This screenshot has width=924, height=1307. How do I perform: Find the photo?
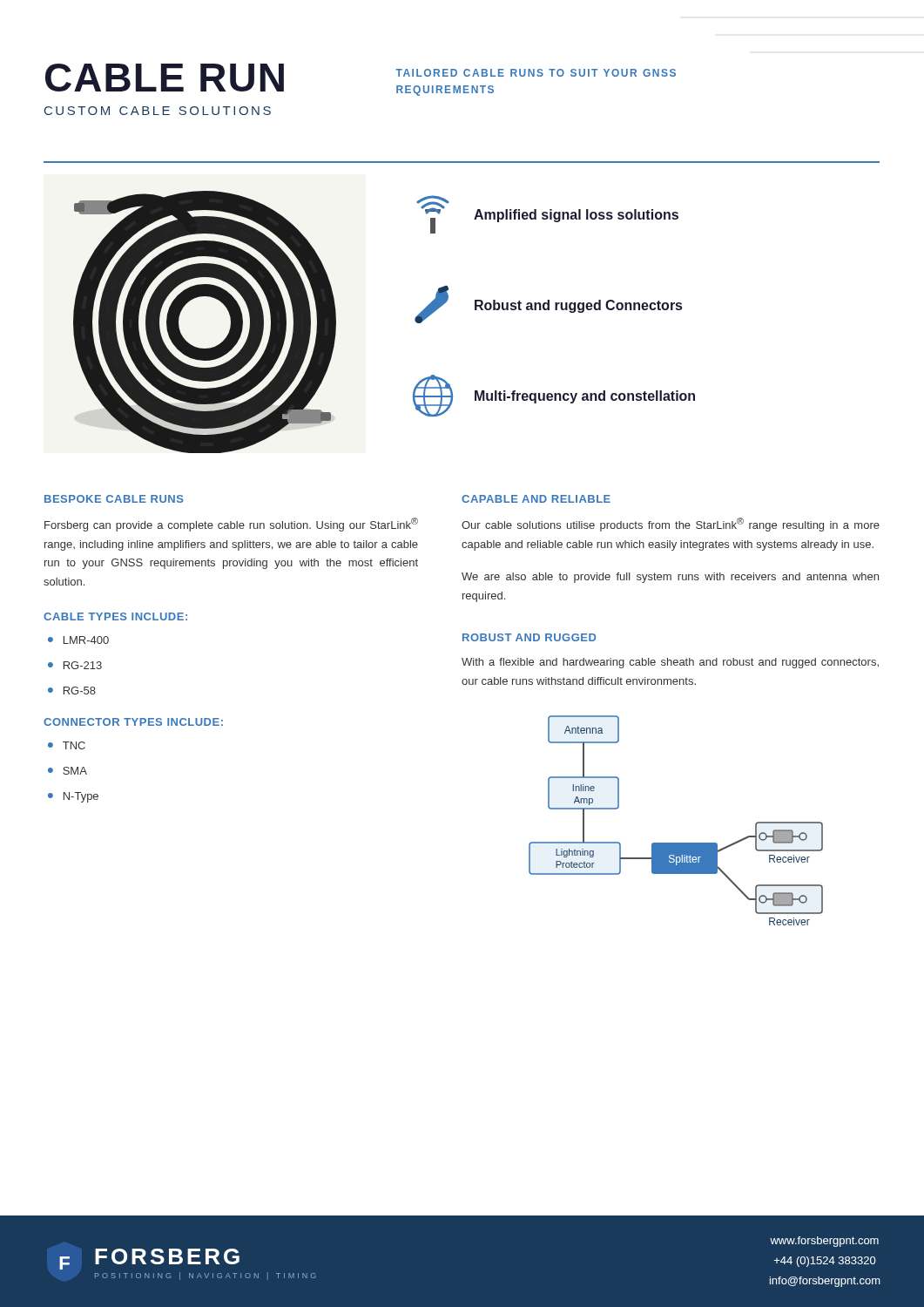coord(205,314)
